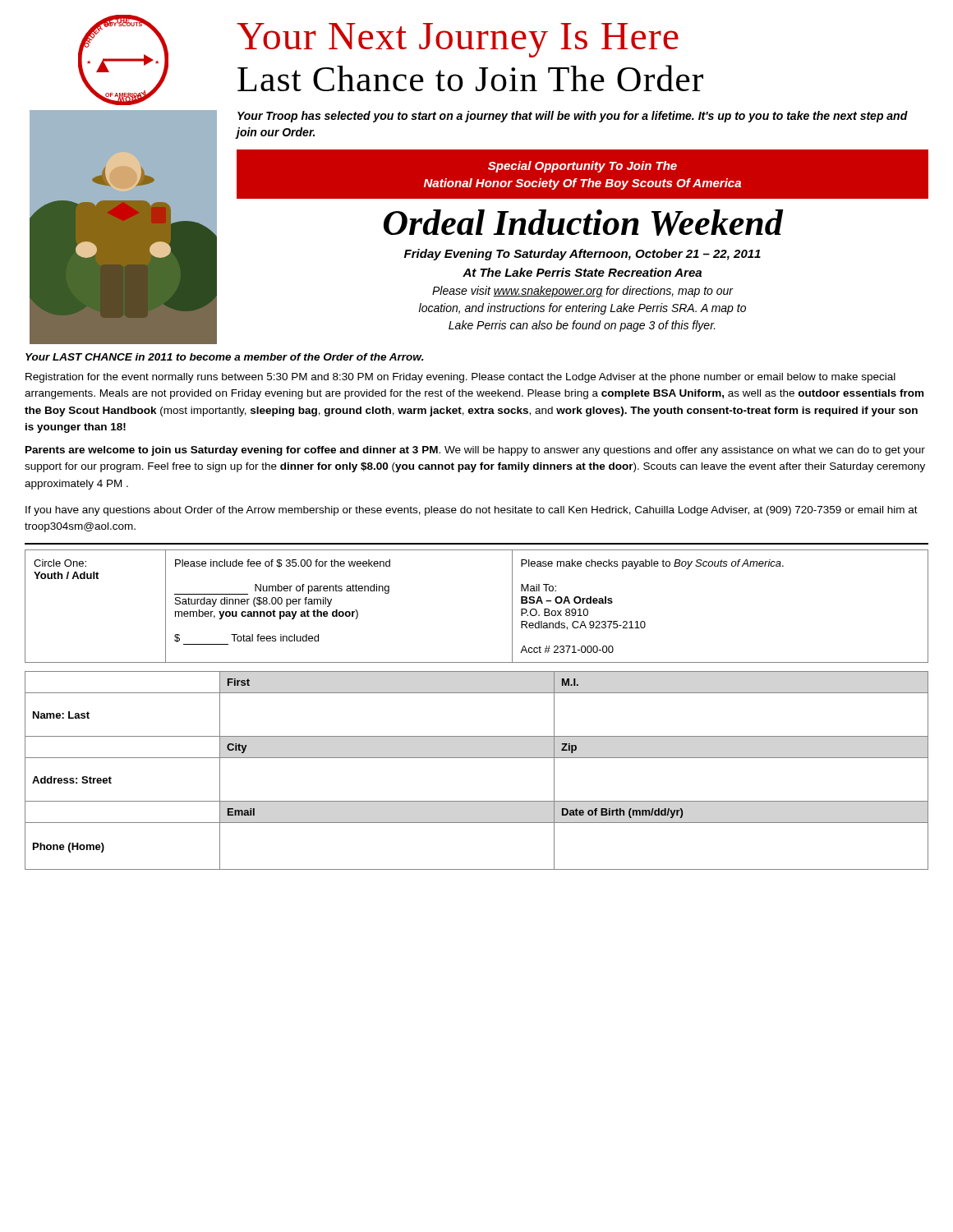Click on the passage starting "Your LAST CHANCE in 2011"

pyautogui.click(x=225, y=357)
